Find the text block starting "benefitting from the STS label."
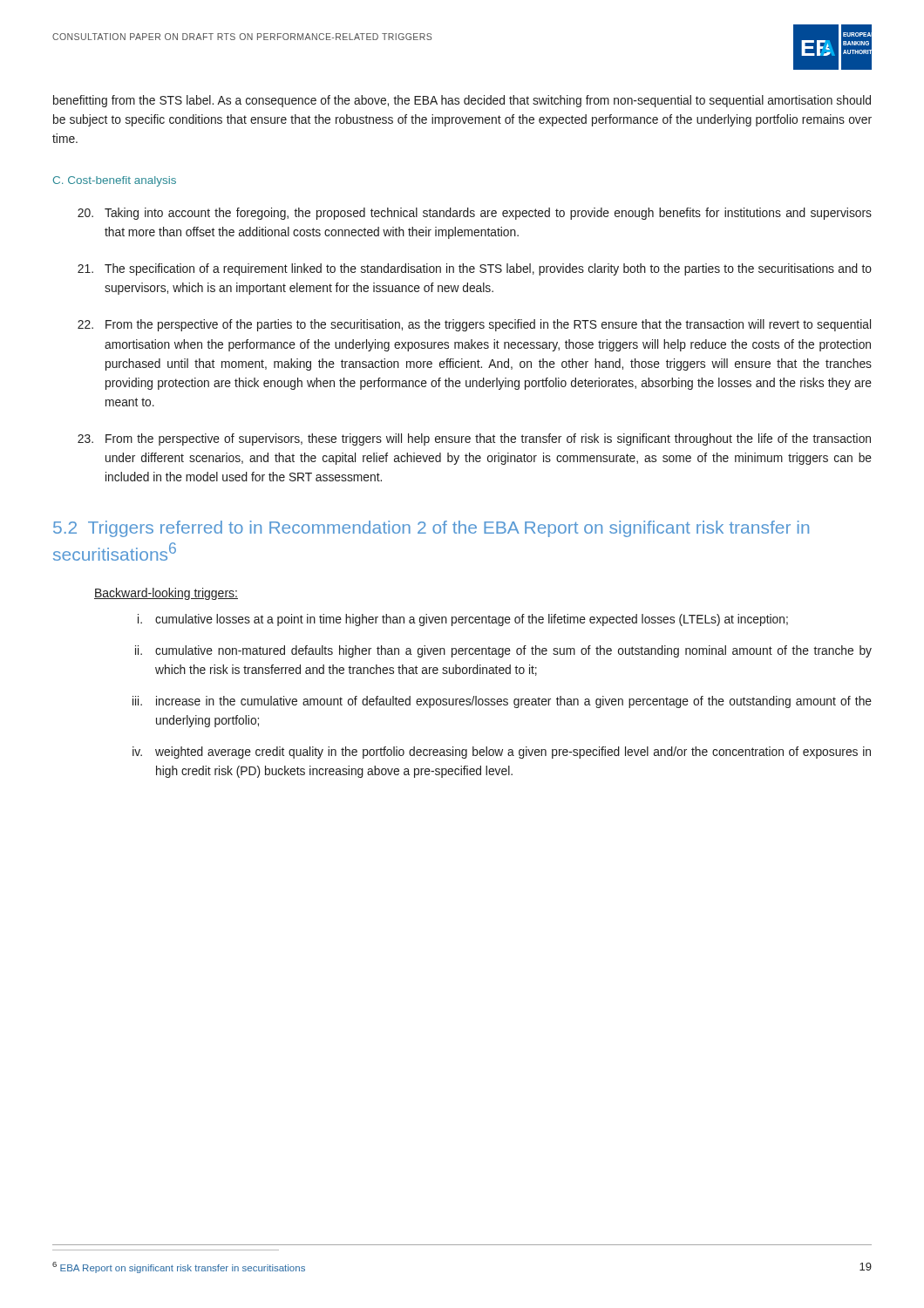924x1308 pixels. pyautogui.click(x=462, y=120)
